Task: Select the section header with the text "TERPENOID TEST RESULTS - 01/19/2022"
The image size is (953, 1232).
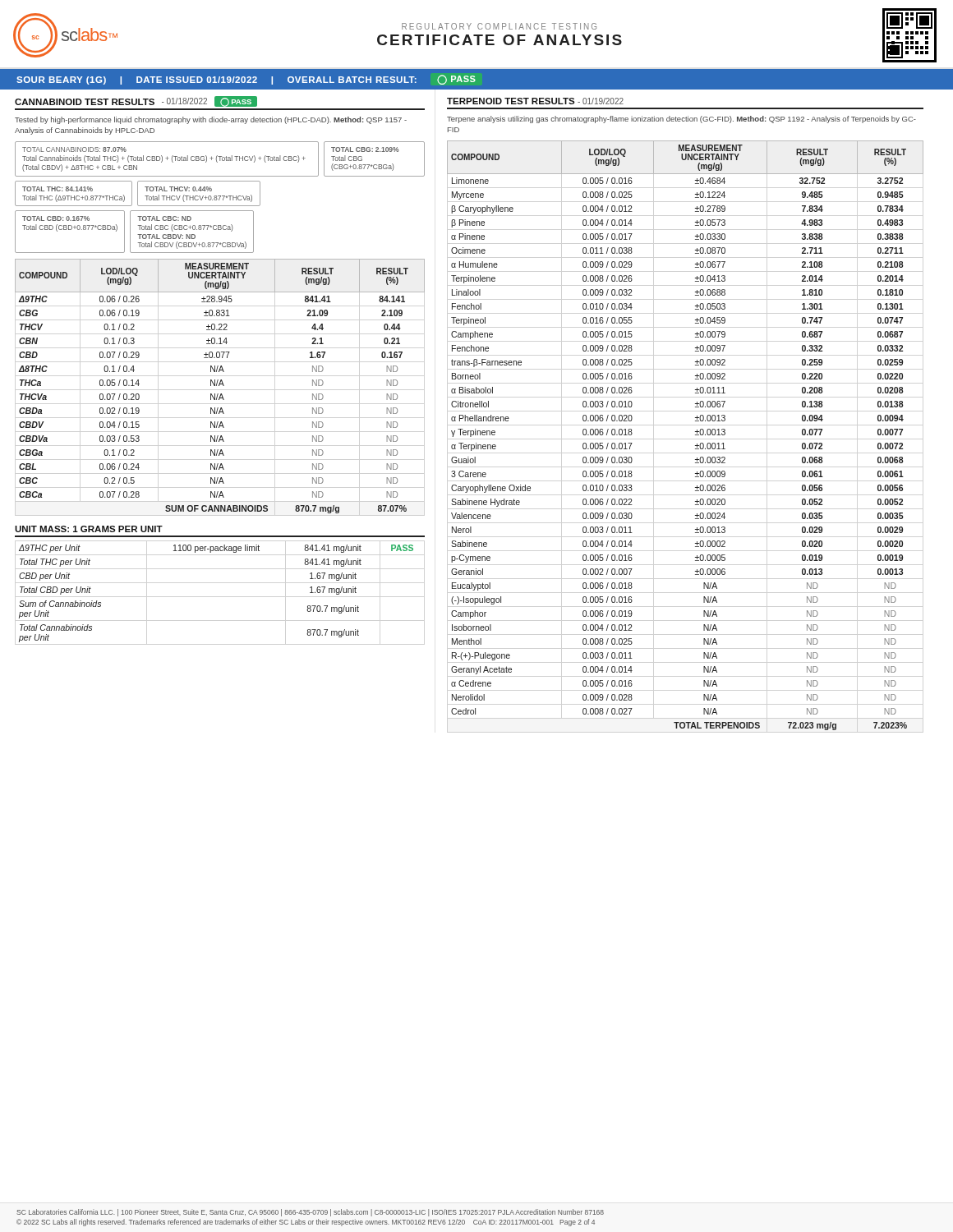Action: 535,101
